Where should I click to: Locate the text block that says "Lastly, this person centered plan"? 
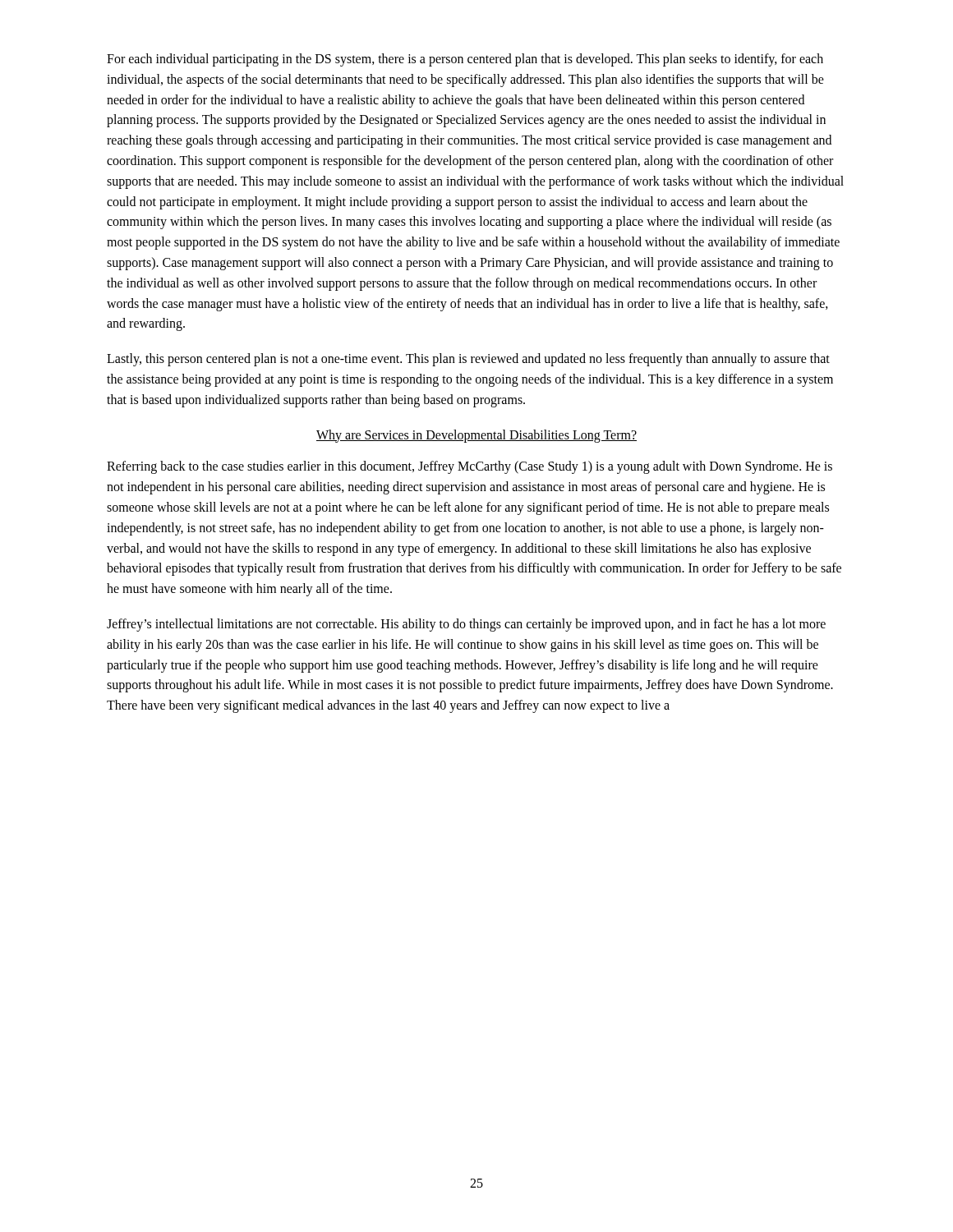point(470,379)
